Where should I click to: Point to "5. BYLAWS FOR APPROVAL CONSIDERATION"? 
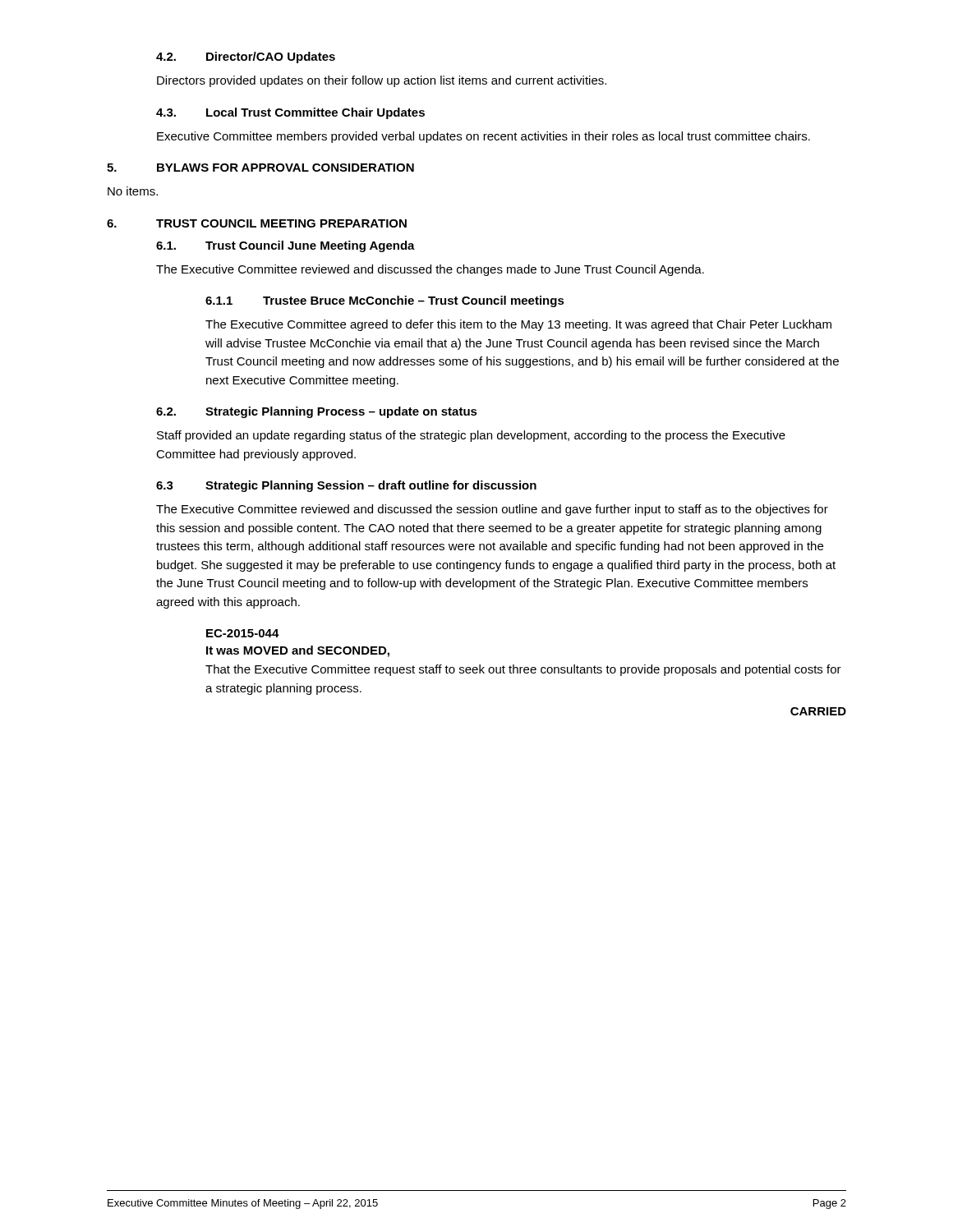(261, 167)
